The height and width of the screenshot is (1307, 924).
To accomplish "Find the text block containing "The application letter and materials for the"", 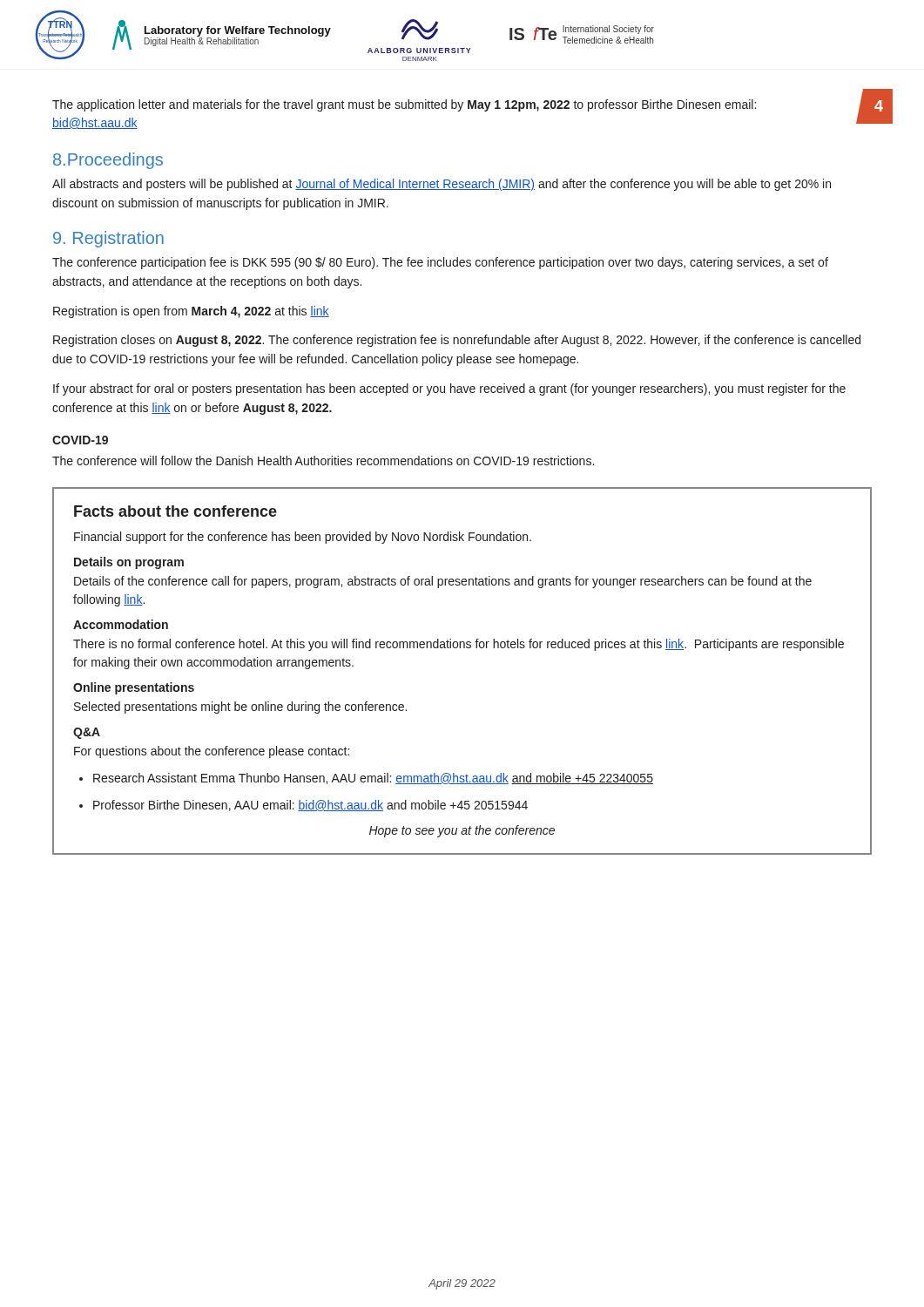I will pyautogui.click(x=405, y=114).
